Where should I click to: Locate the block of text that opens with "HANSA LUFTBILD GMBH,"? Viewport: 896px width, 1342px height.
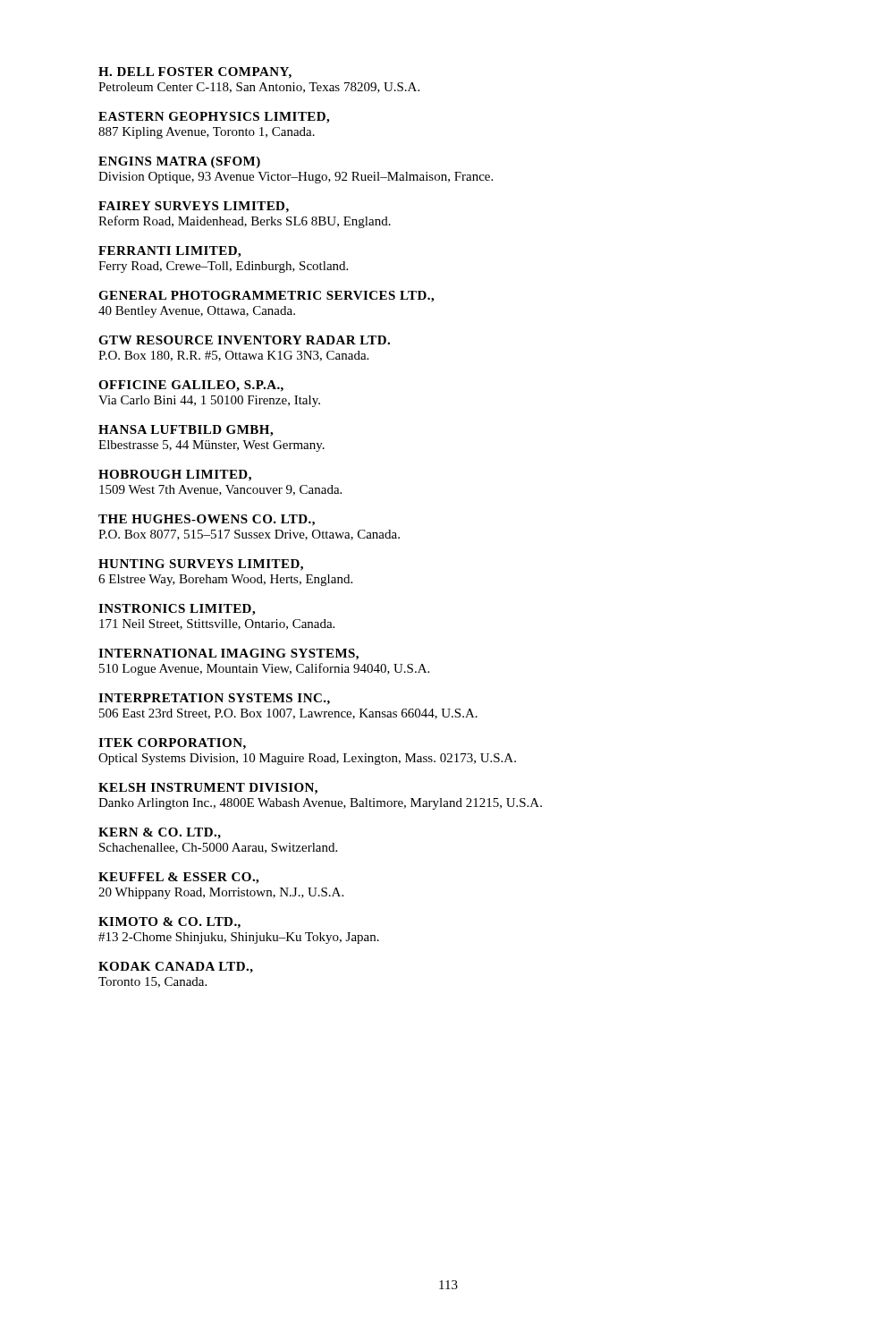[186, 431]
